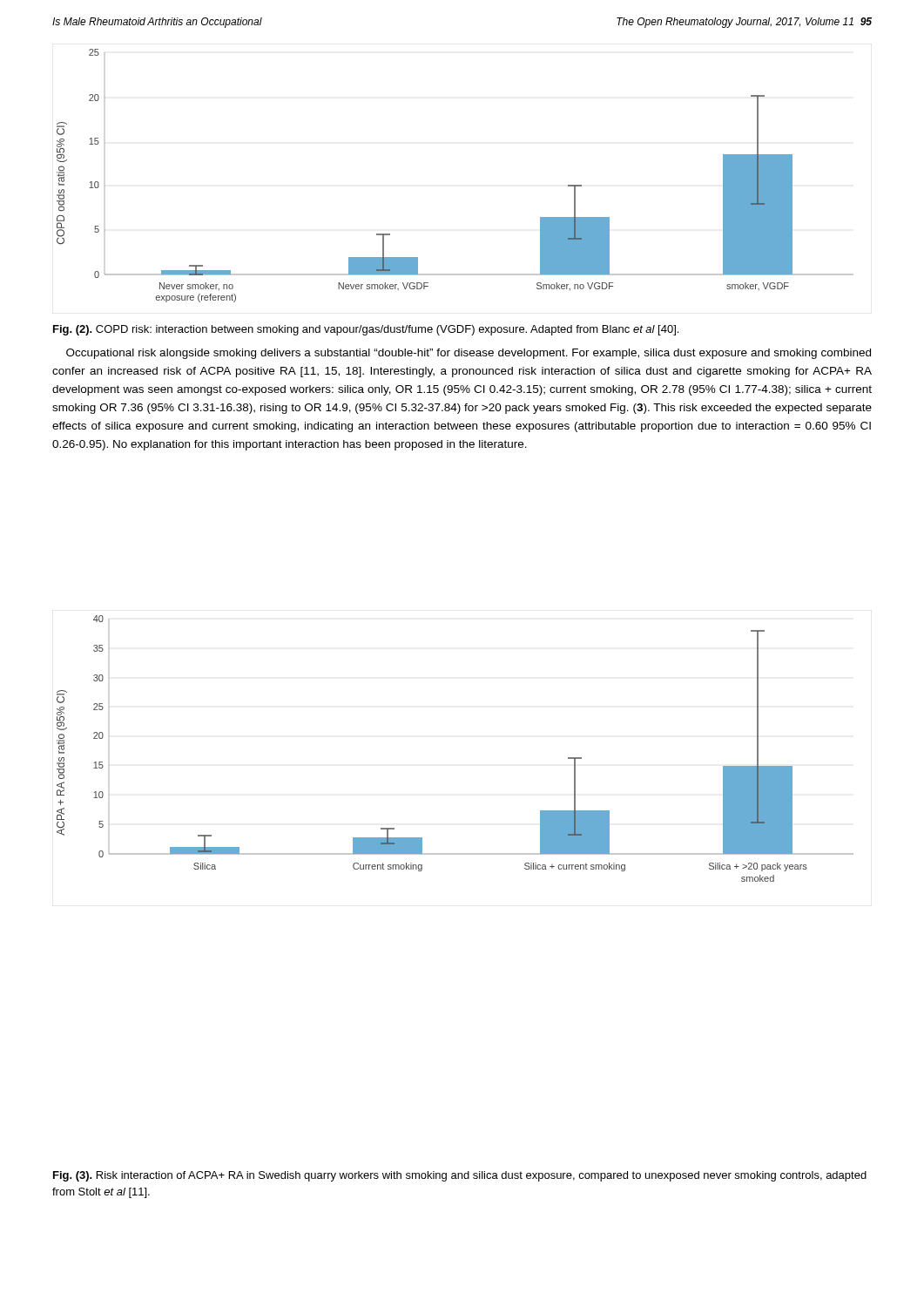Point to the region starting "Fig. (3). Risk interaction of ACPA+ RA"
This screenshot has height=1307, width=924.
[459, 1183]
